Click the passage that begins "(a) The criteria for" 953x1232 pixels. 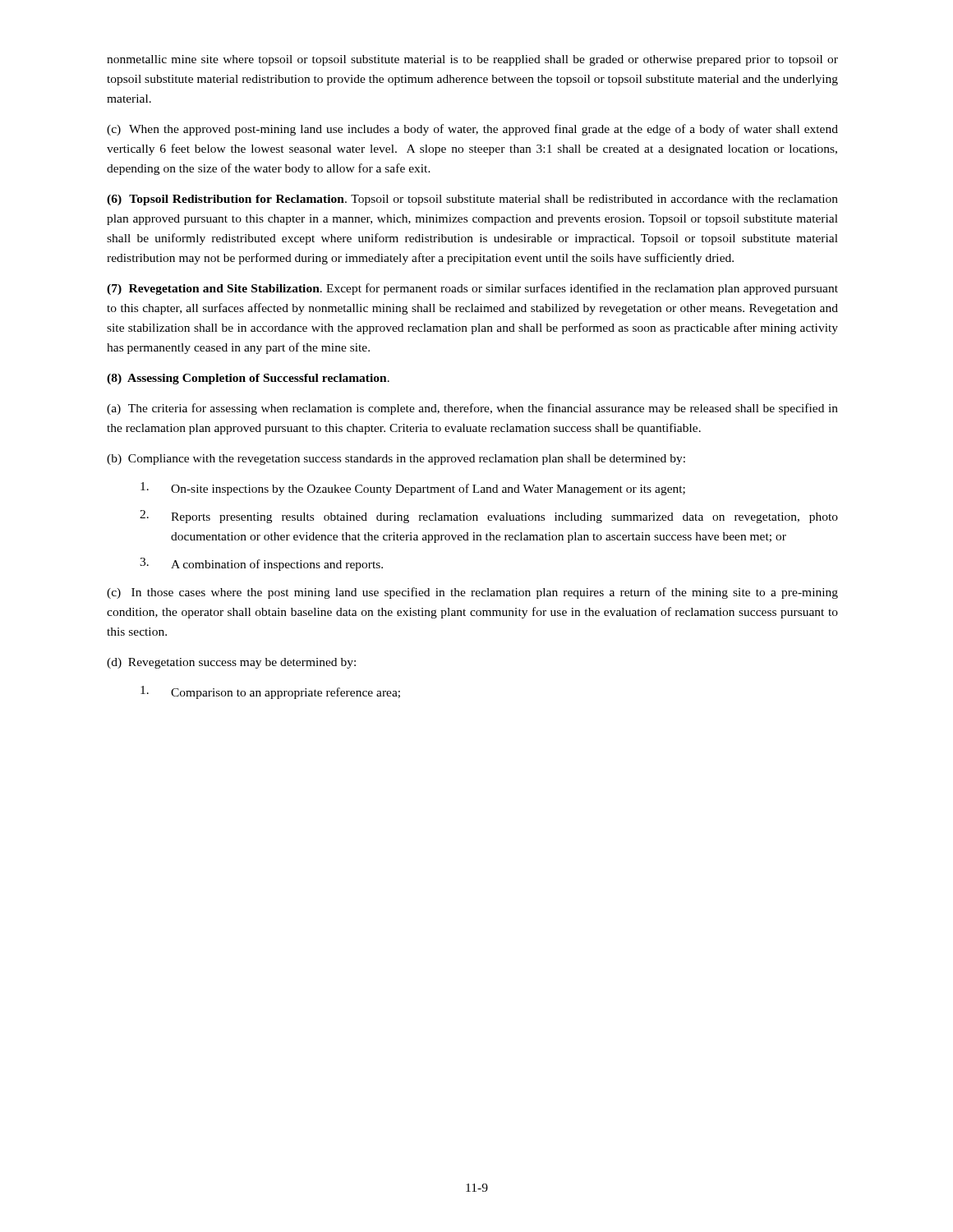(x=472, y=418)
